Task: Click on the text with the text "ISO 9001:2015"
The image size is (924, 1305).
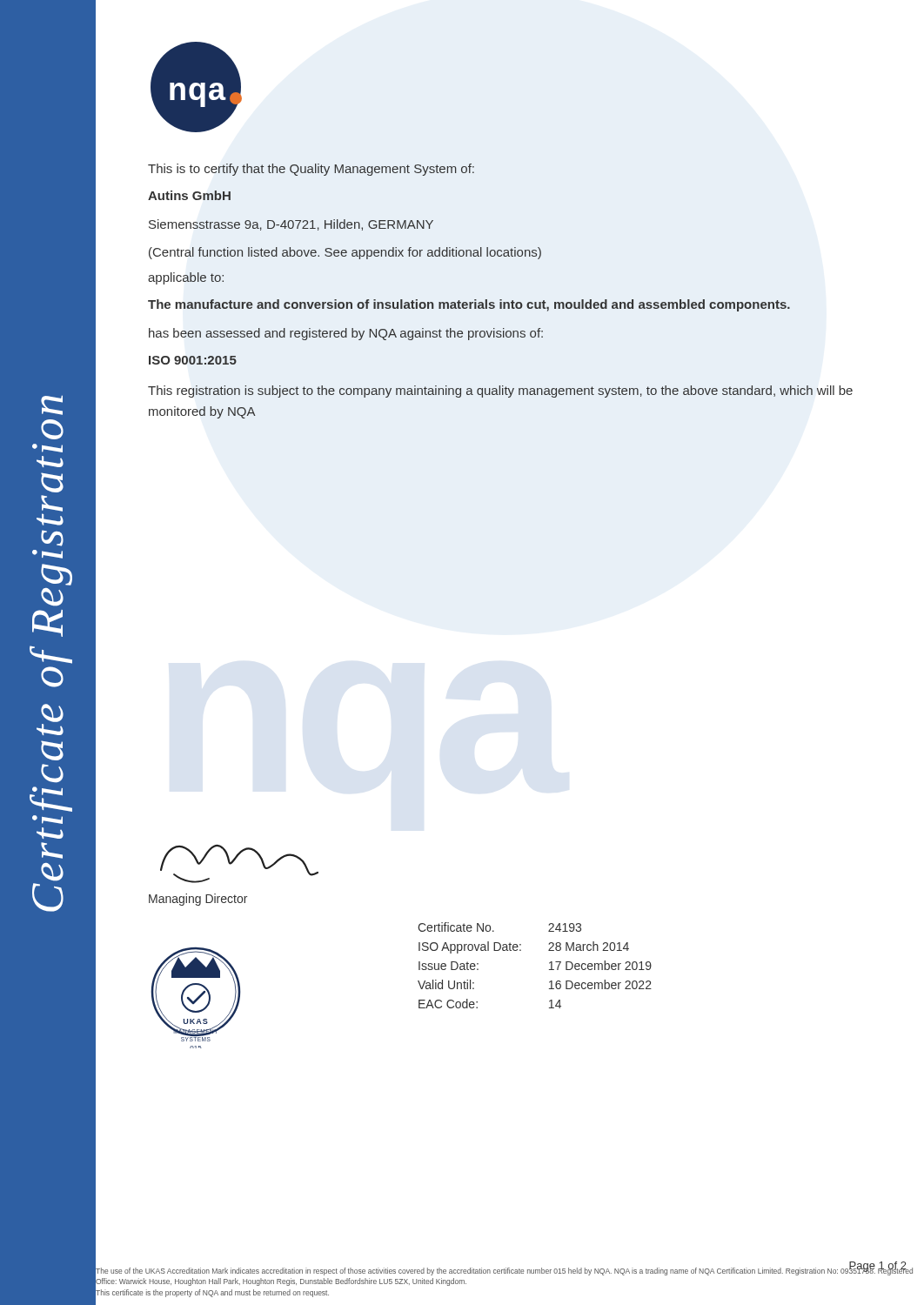Action: [193, 360]
